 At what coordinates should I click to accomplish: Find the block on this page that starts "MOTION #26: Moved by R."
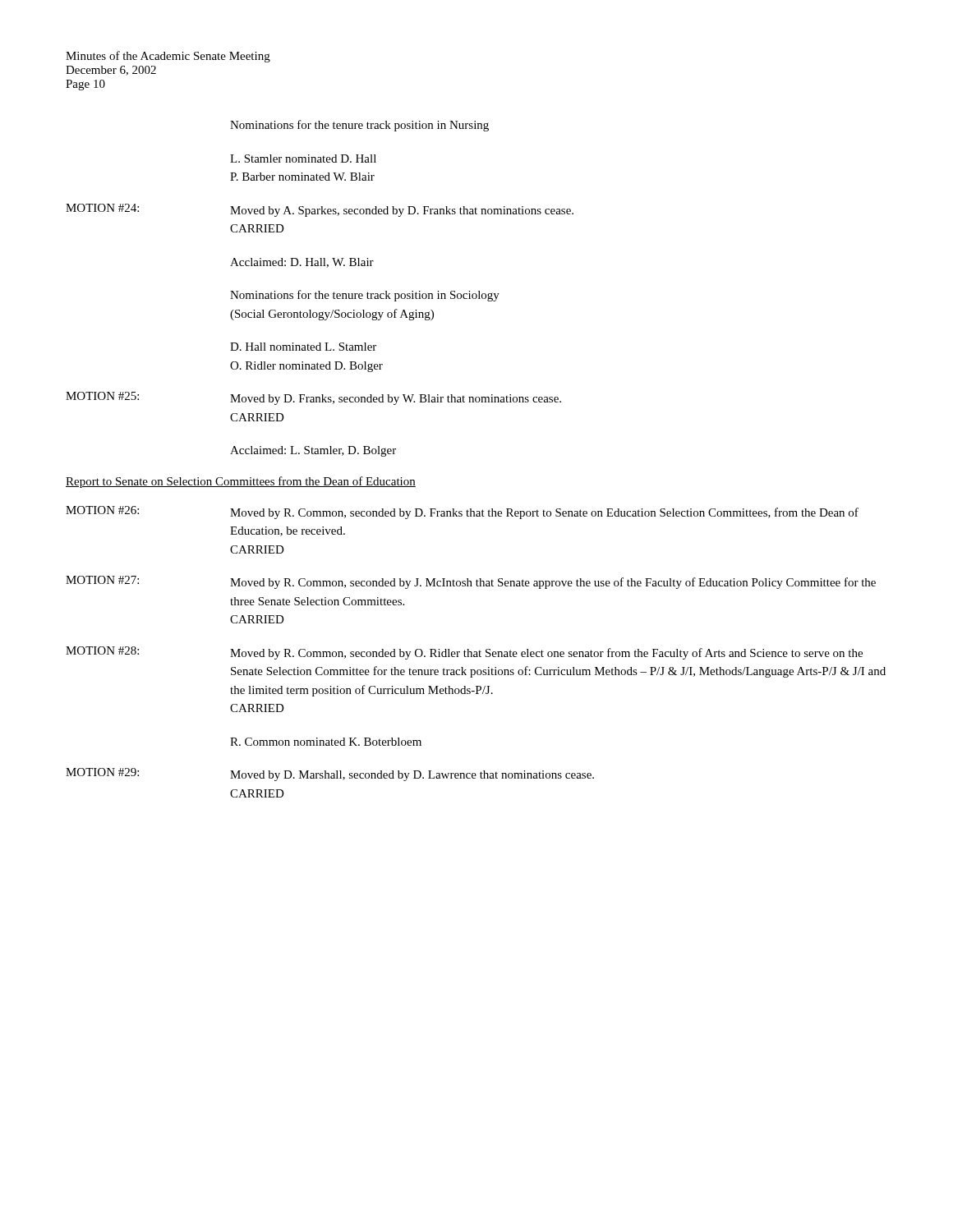(x=462, y=513)
